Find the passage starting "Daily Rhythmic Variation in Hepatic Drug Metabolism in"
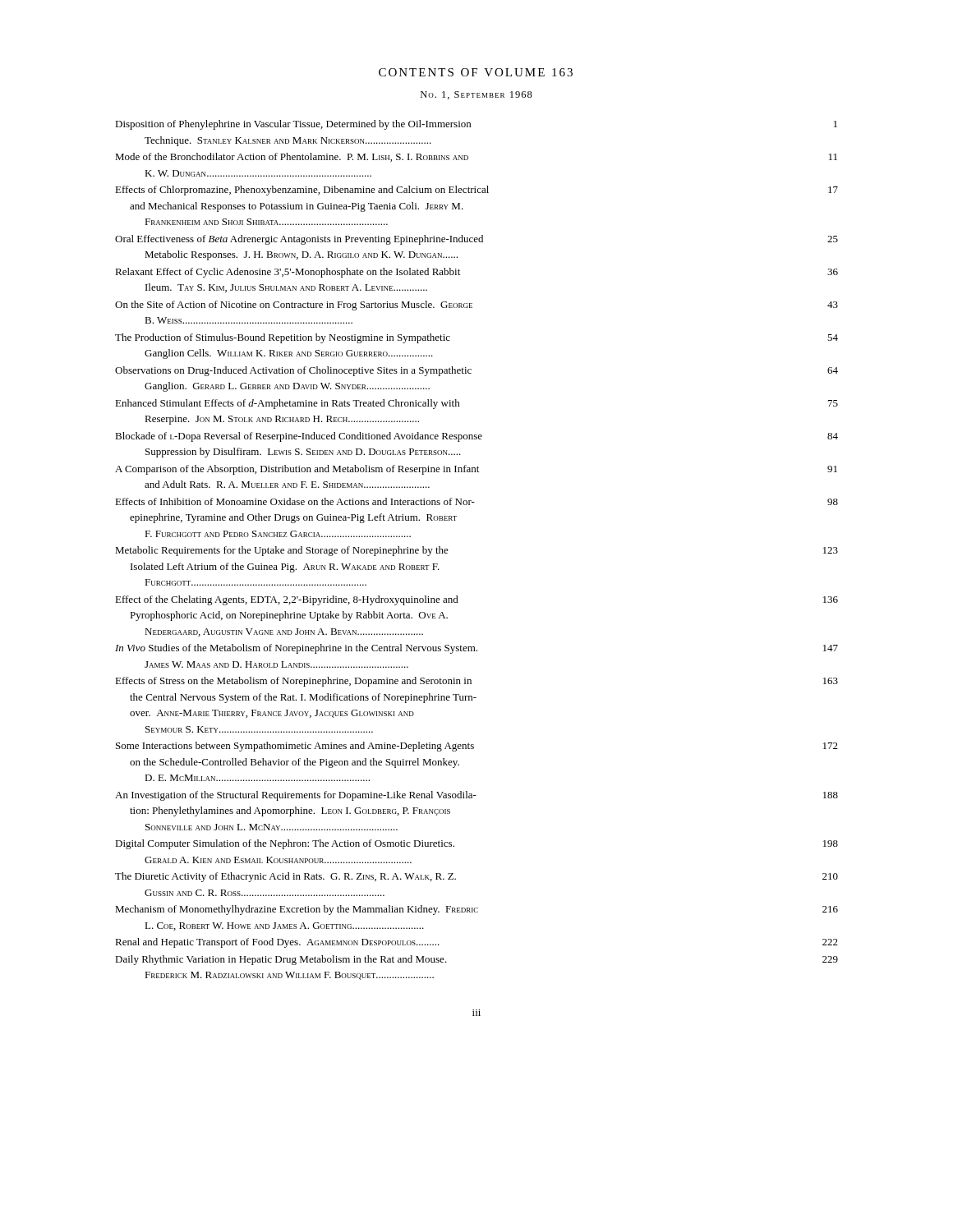This screenshot has height=1232, width=953. [x=276, y=960]
